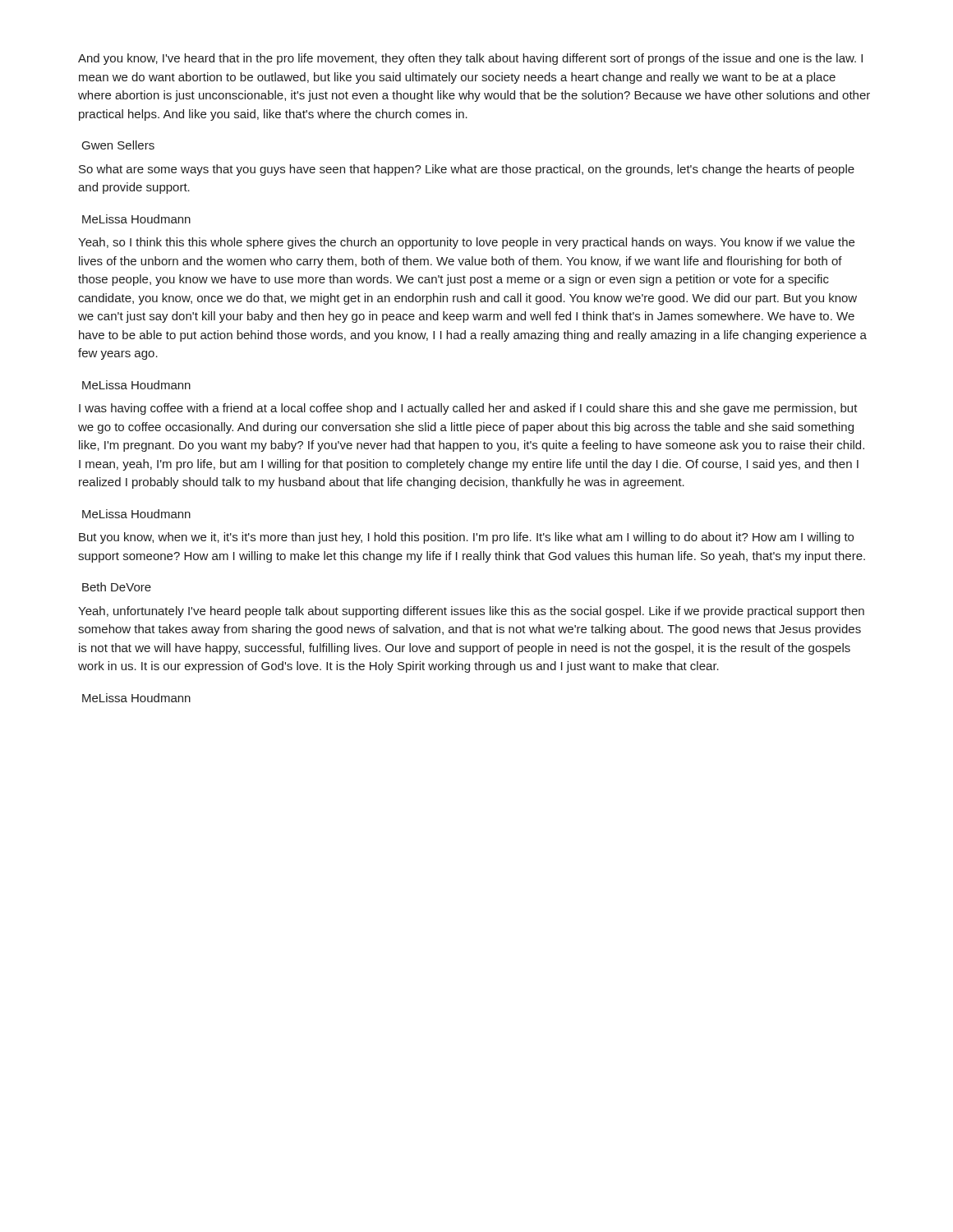Screen dimensions: 1232x953
Task: Select the block starting "Yeah, so I think"
Action: pos(472,297)
